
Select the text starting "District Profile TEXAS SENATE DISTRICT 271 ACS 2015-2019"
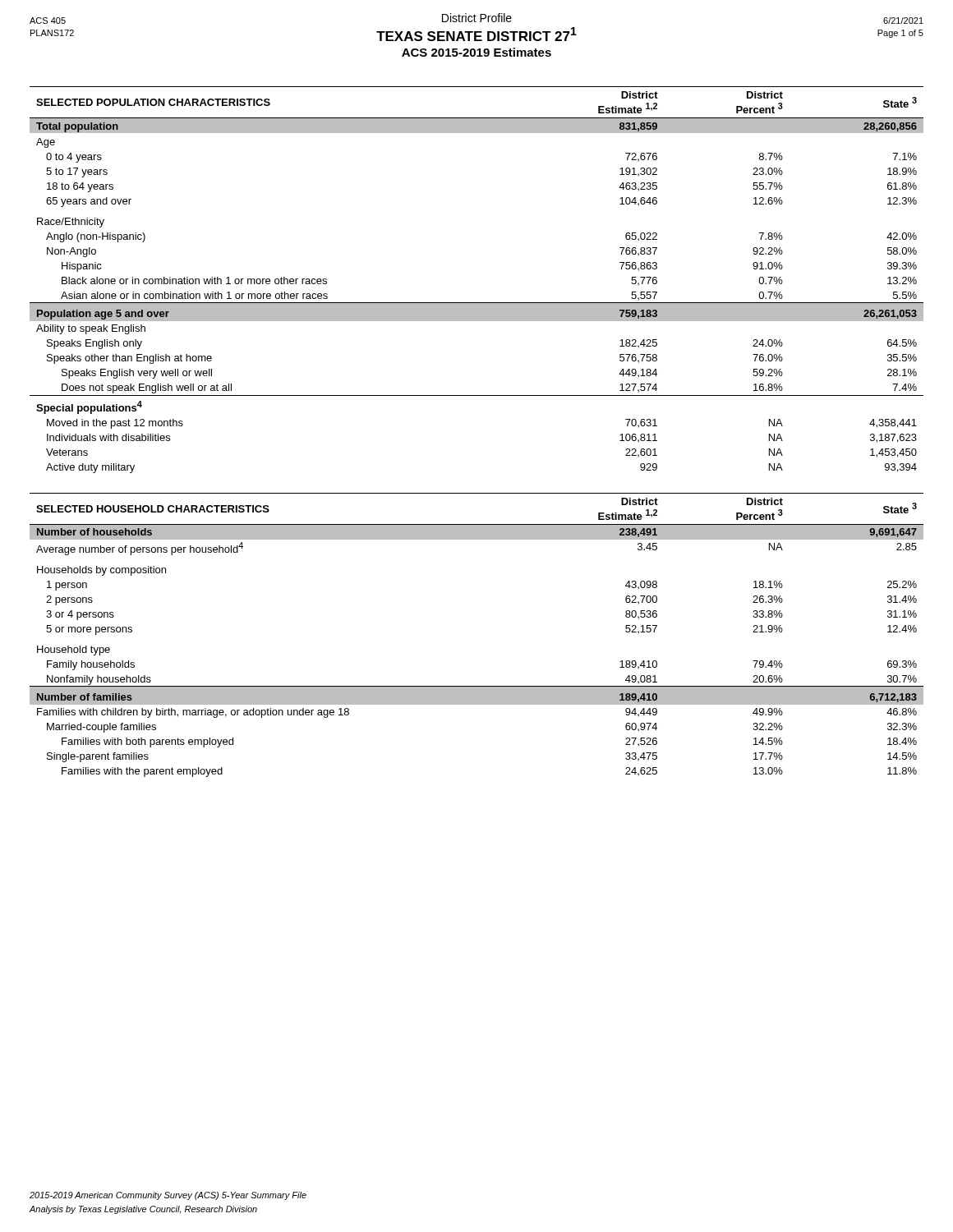[x=476, y=35]
